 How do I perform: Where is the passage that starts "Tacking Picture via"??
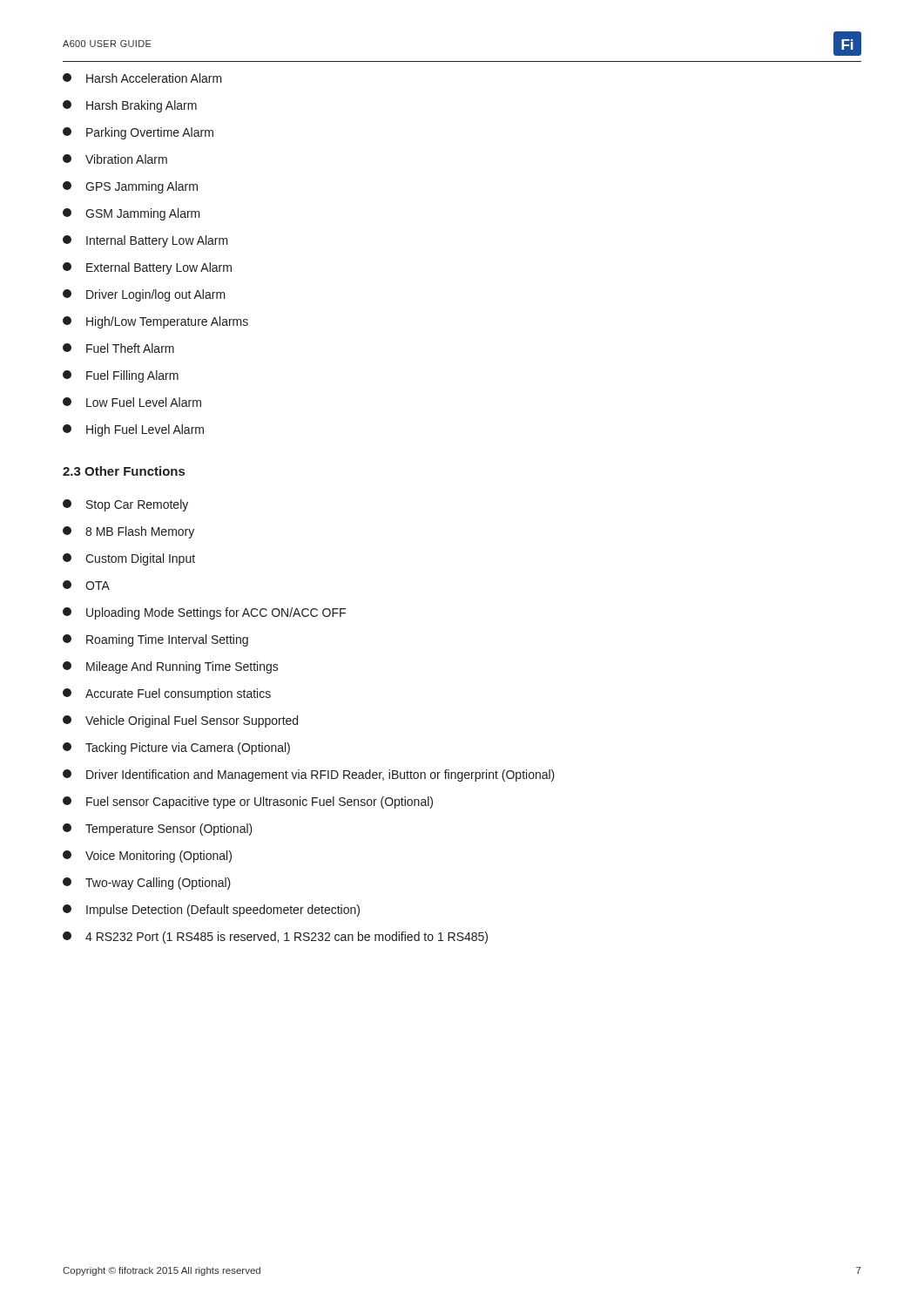point(177,748)
